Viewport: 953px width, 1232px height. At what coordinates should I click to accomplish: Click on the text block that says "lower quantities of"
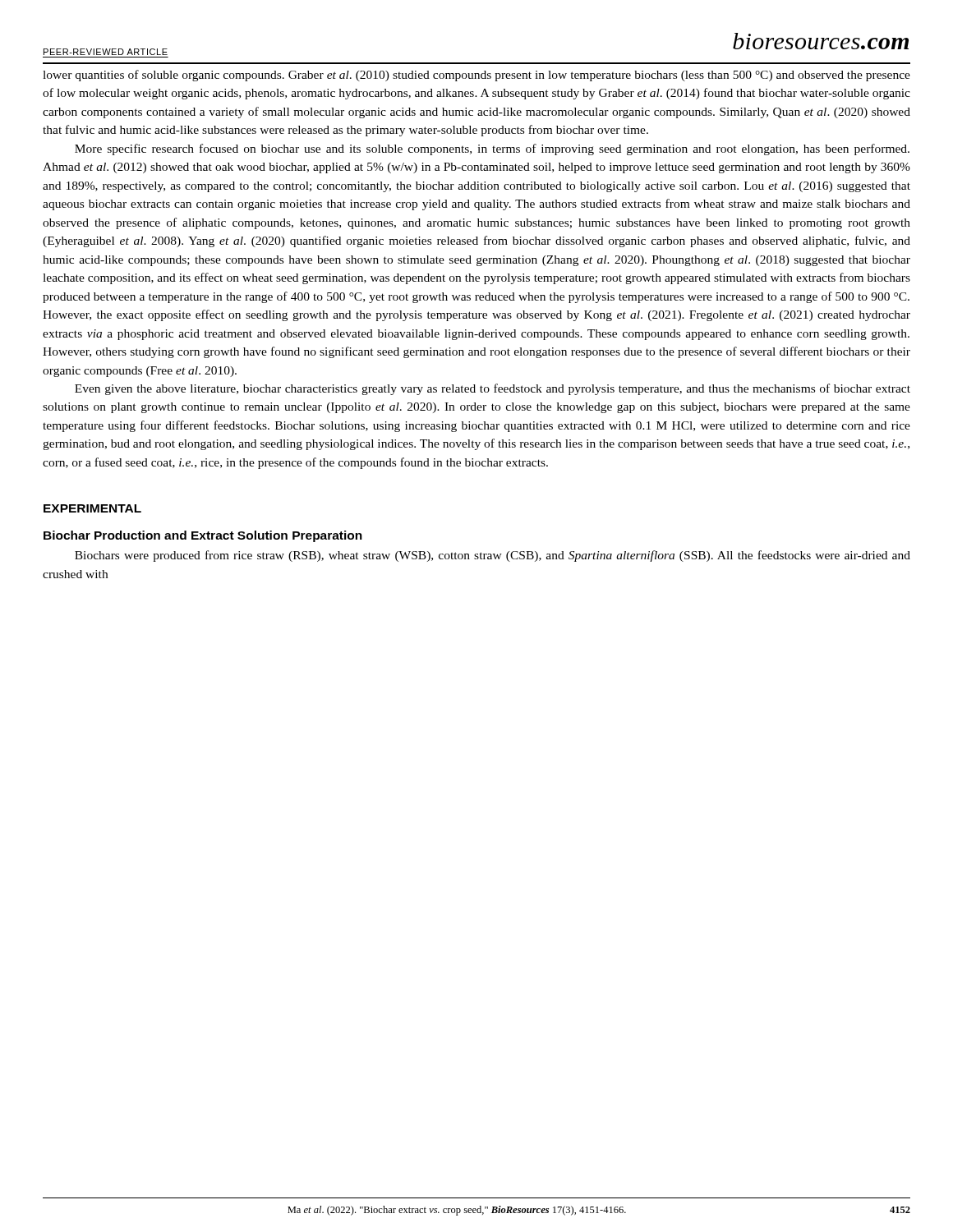(476, 103)
